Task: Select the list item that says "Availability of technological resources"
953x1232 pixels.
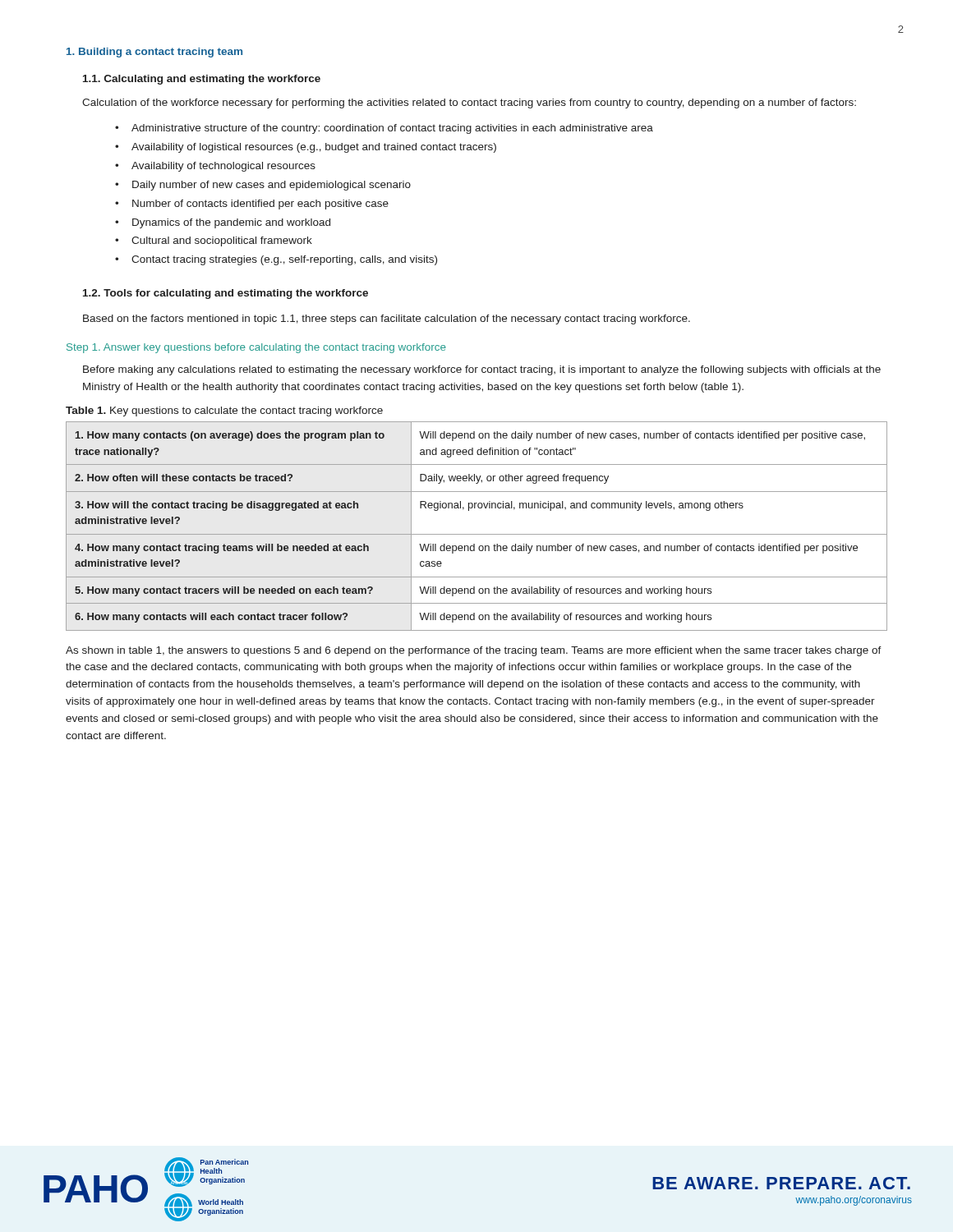Action: click(x=223, y=165)
